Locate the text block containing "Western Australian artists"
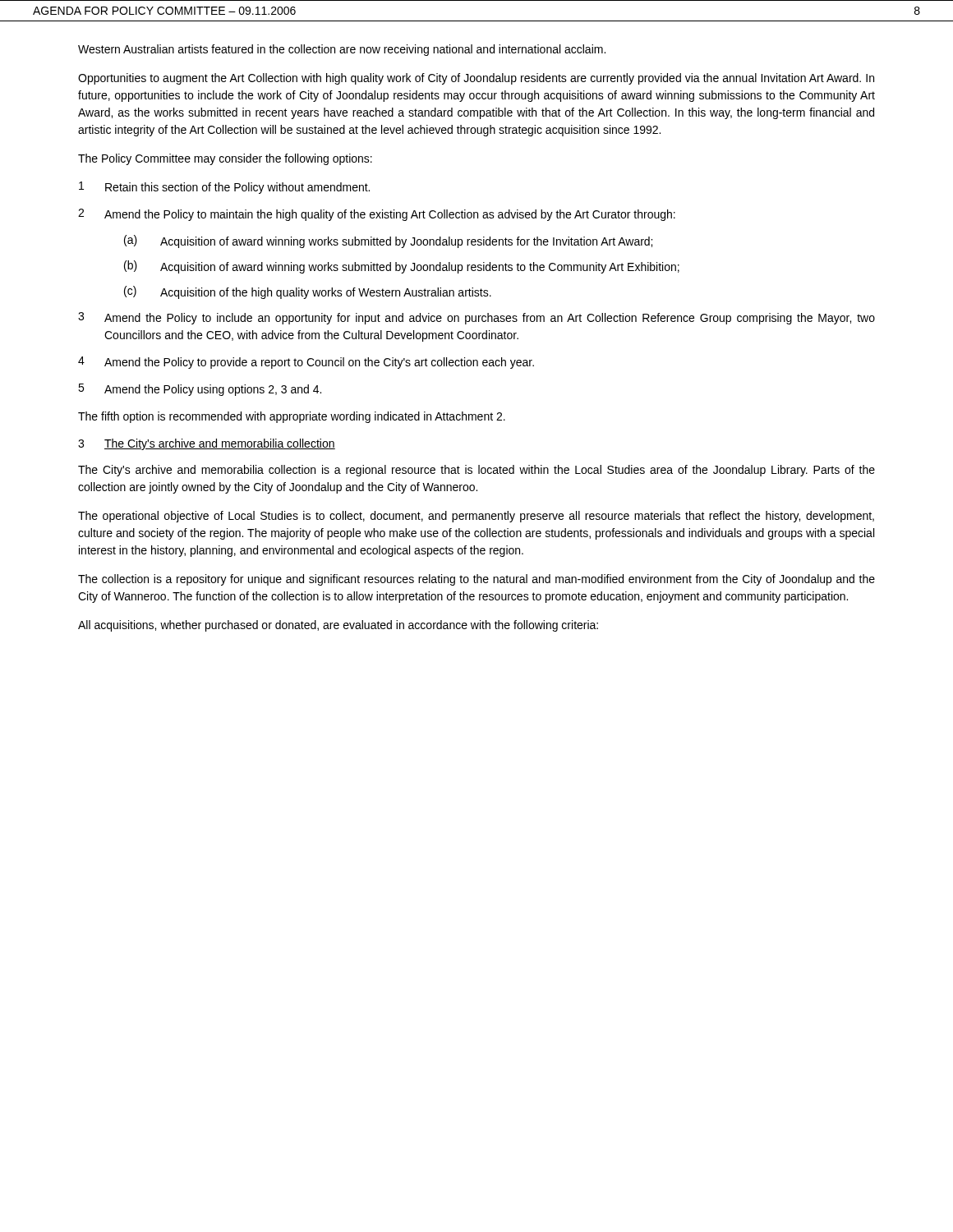Viewport: 953px width, 1232px height. [x=342, y=49]
